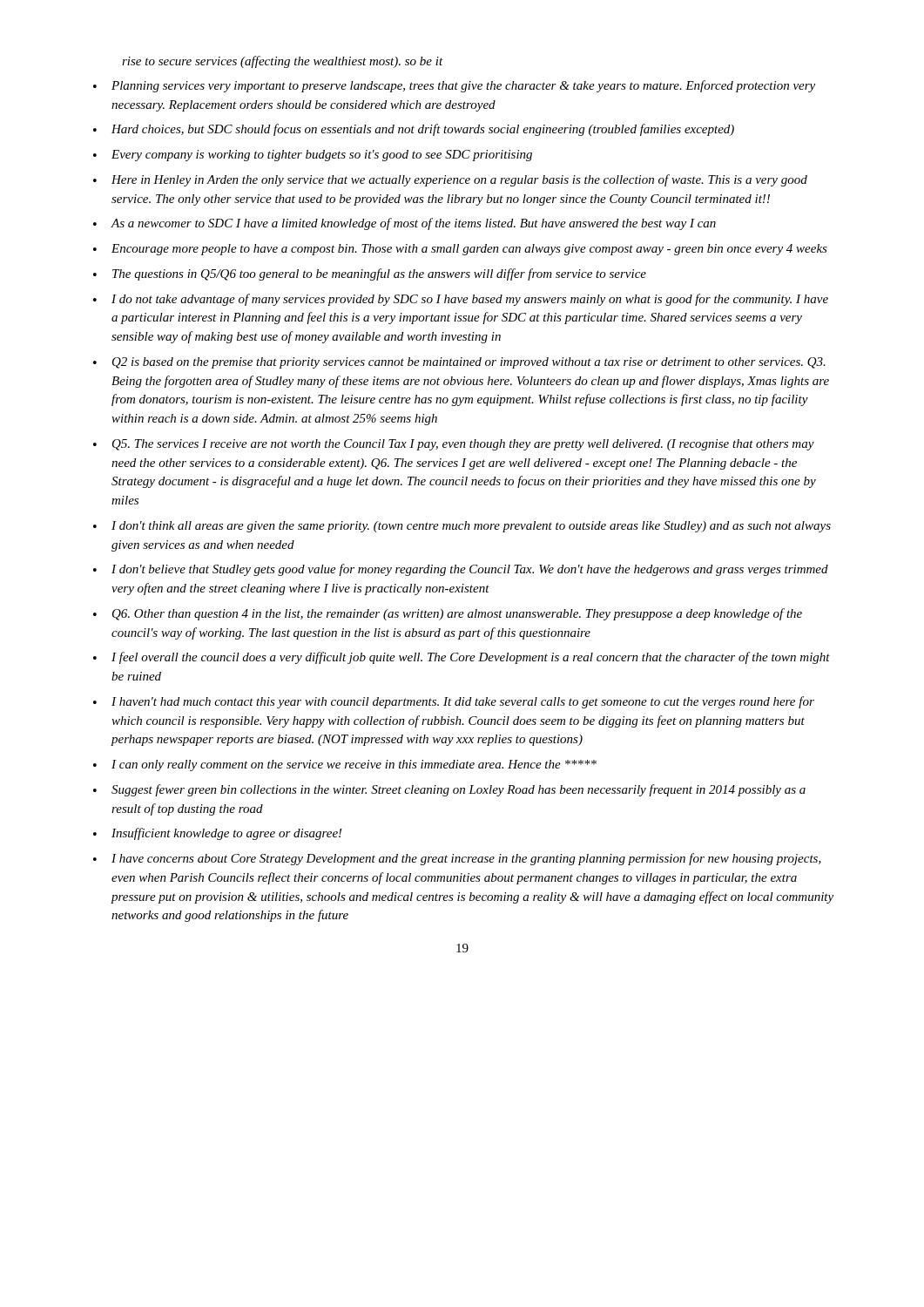The image size is (924, 1307).
Task: Select the text starting "Every company is working to tighter budgets so"
Action: [x=322, y=154]
